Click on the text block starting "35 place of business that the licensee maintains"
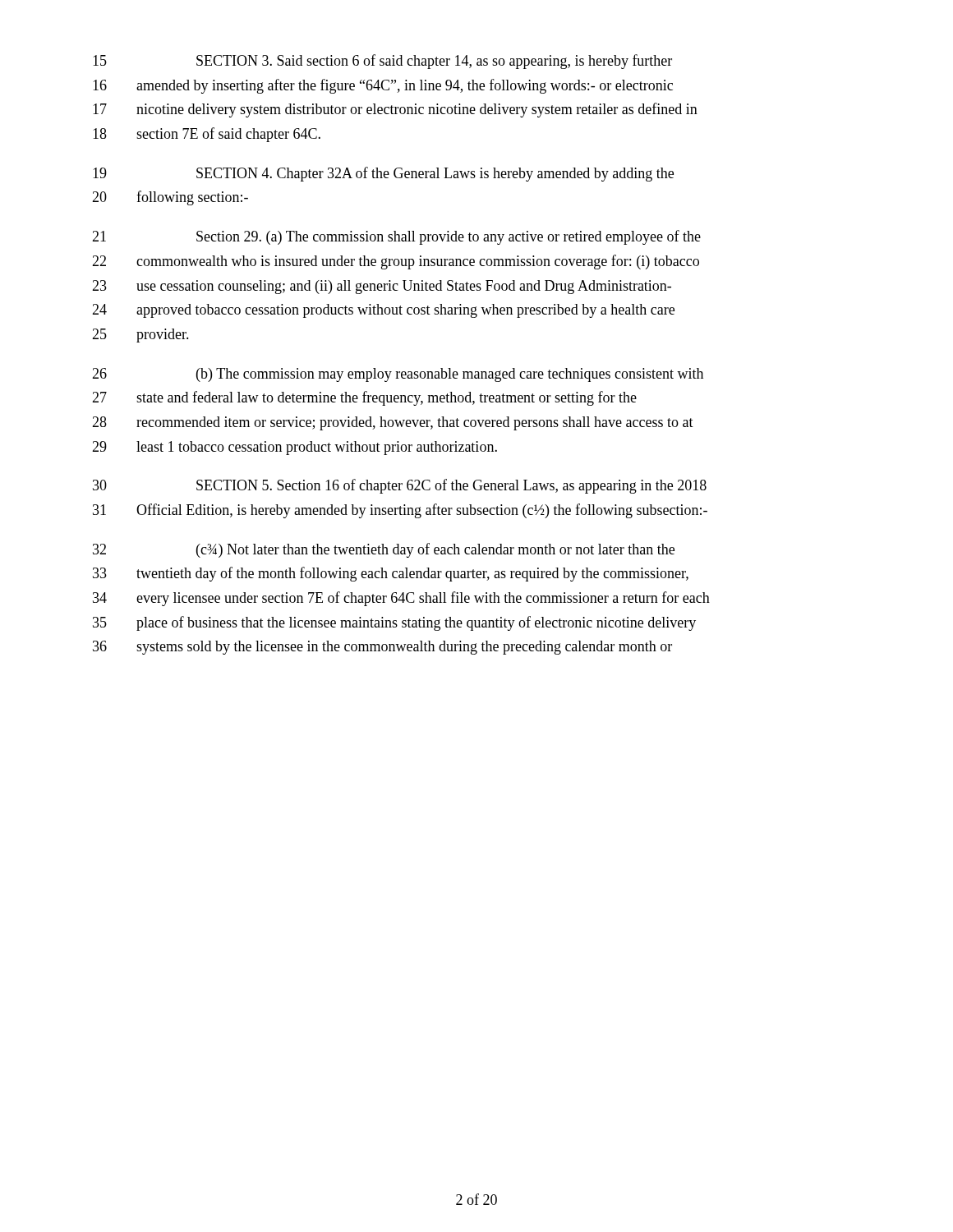 476,623
